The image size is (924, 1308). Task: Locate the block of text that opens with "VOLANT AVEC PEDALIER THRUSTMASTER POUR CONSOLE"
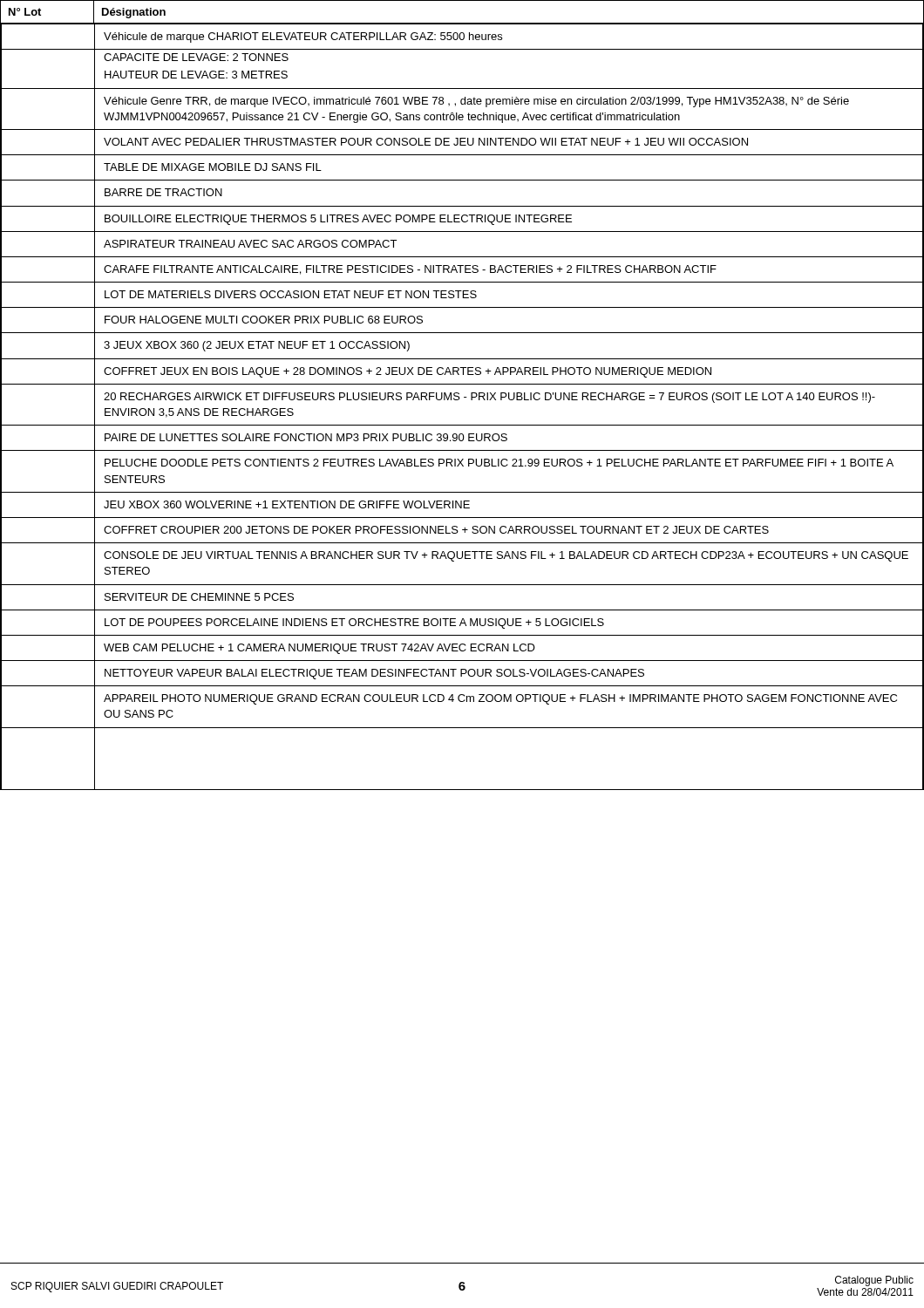462,142
